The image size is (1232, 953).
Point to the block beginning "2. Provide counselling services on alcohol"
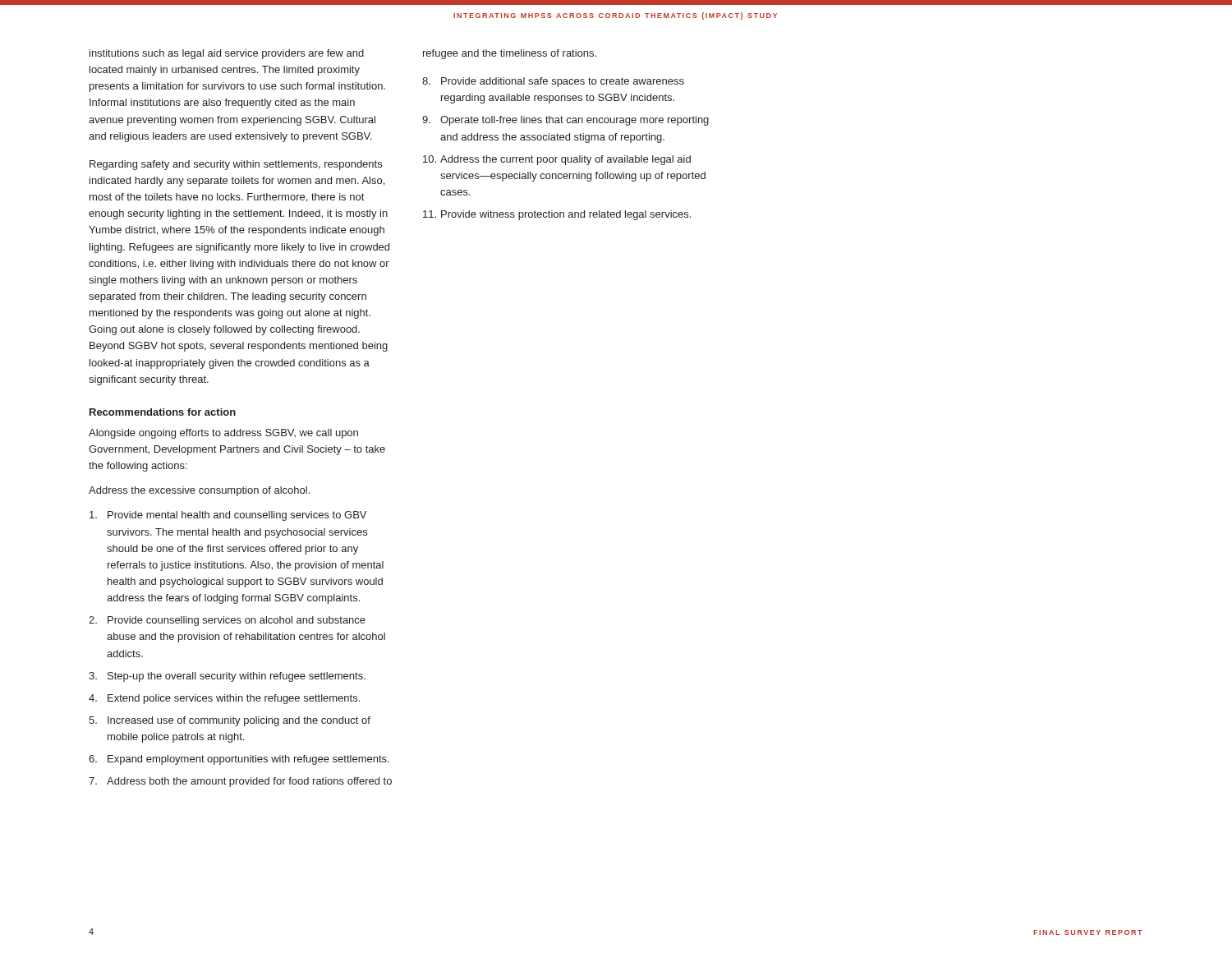coord(241,637)
